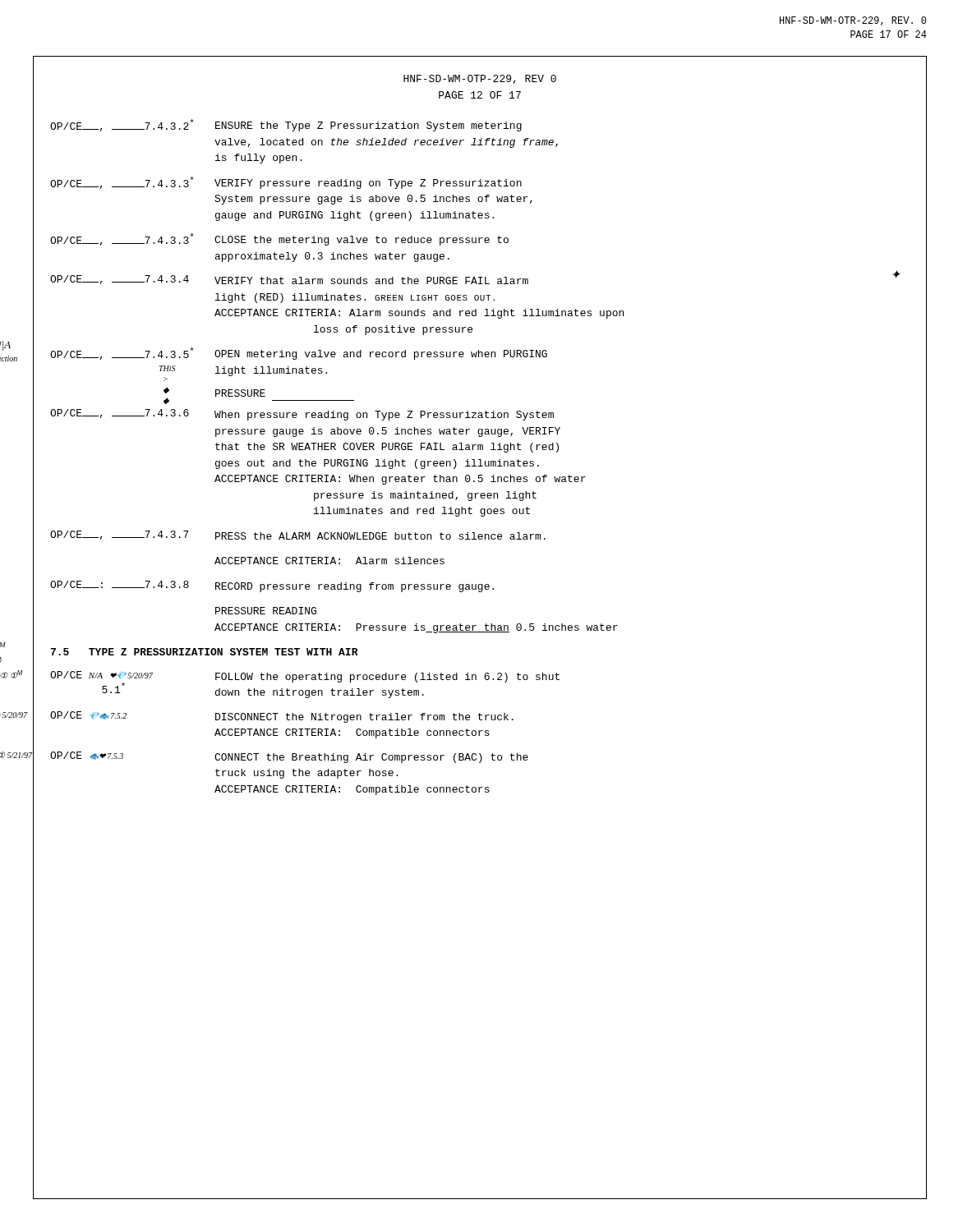Select the list item with the text "N|Asection OP/CE, 7.4.3.5*"
The width and height of the screenshot is (958, 1232).
coord(480,363)
